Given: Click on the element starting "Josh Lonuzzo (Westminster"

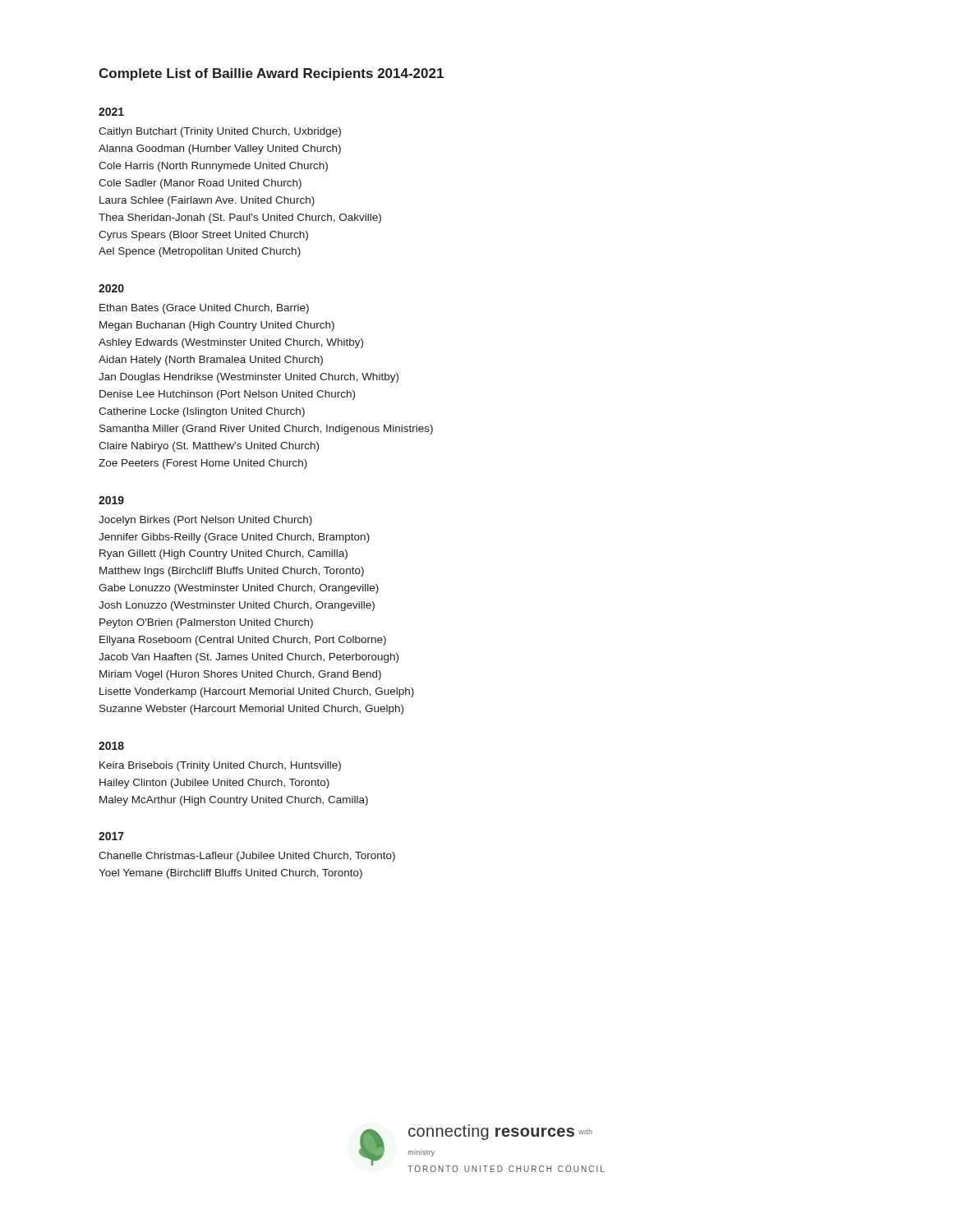Looking at the screenshot, I should click(237, 605).
